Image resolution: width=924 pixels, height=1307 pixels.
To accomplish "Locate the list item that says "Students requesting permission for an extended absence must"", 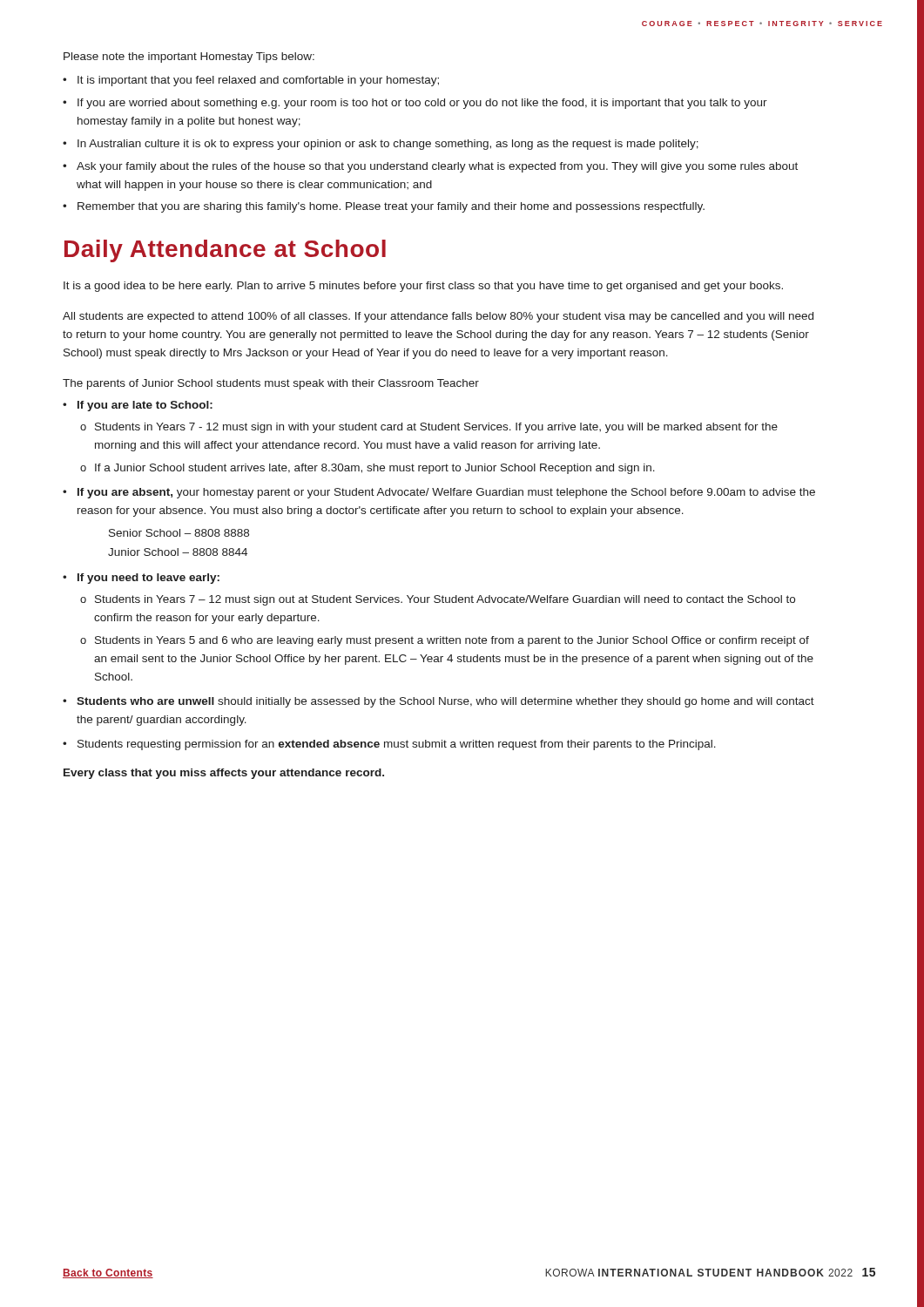I will (396, 743).
